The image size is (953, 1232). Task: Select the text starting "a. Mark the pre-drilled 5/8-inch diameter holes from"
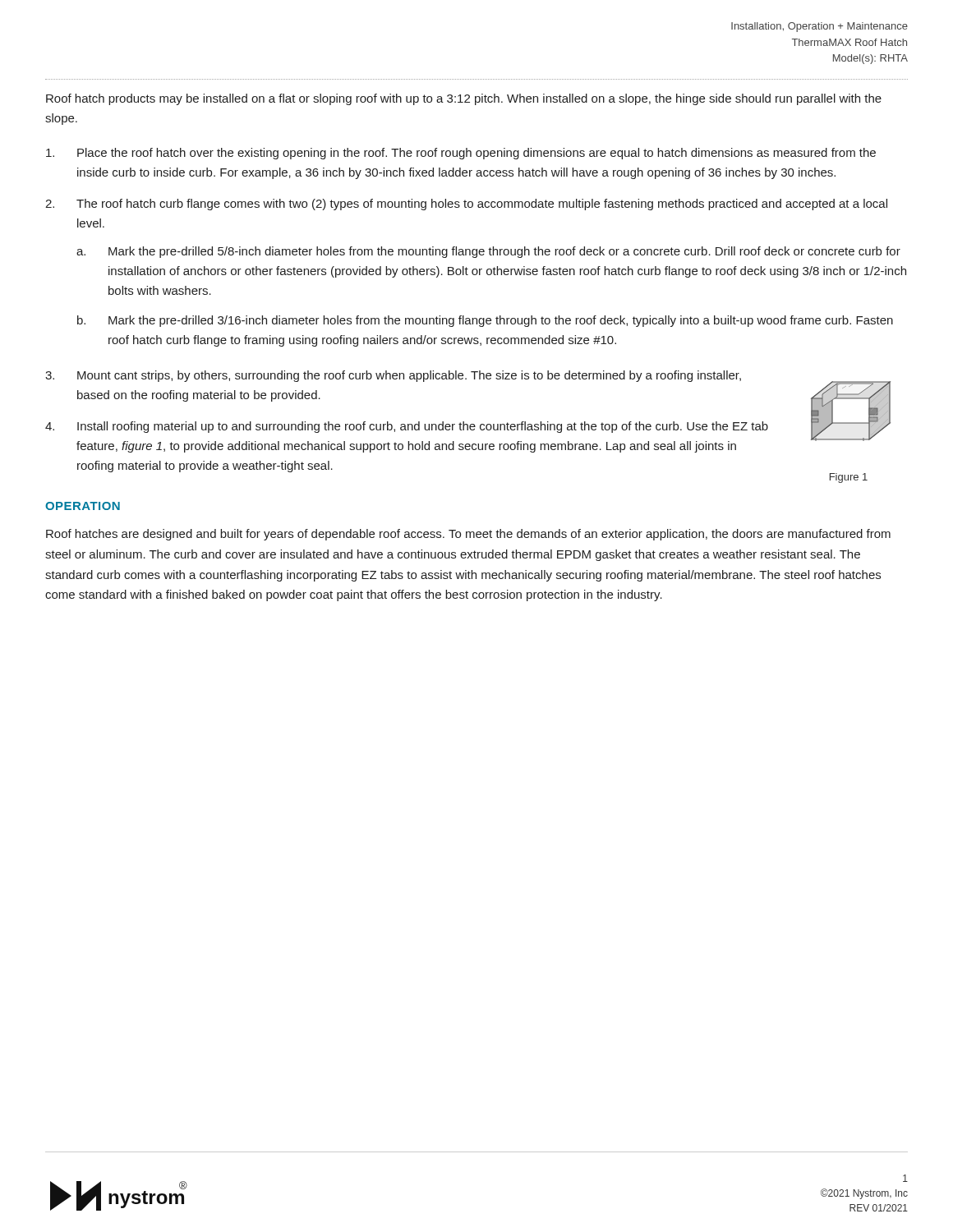click(492, 271)
